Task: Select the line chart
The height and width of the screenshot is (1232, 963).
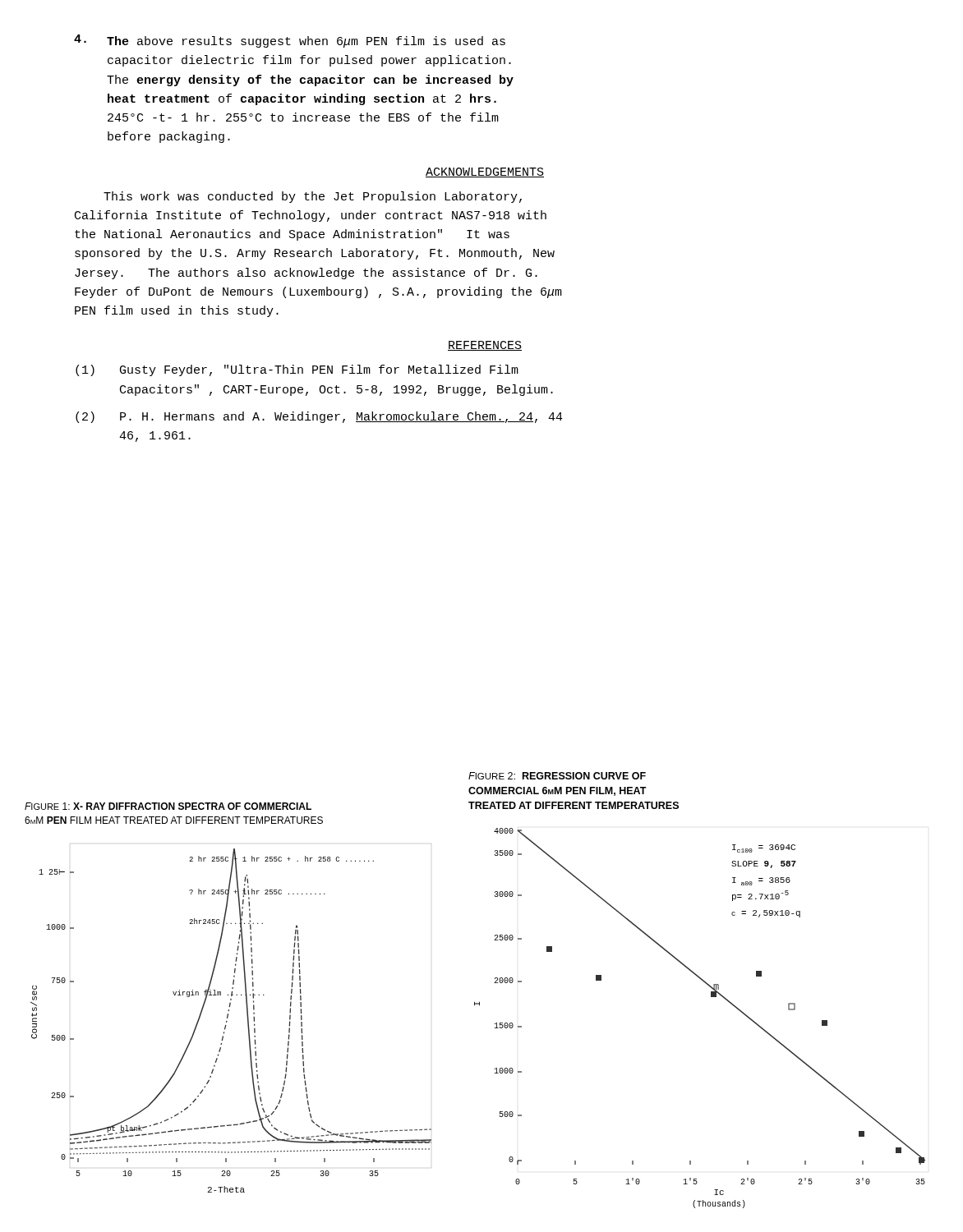Action: click(234, 1022)
